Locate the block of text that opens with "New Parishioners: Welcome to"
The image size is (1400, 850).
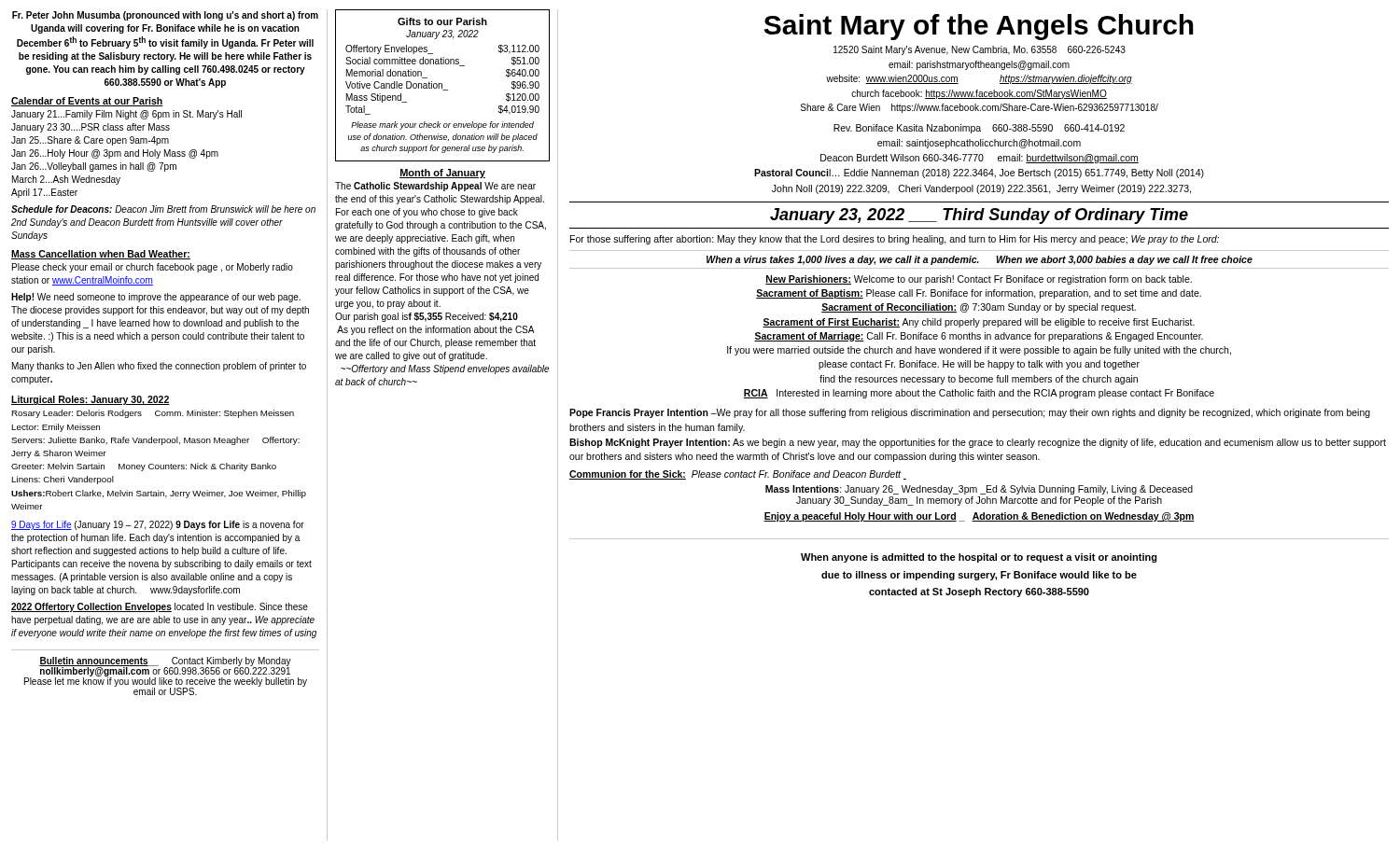point(979,336)
